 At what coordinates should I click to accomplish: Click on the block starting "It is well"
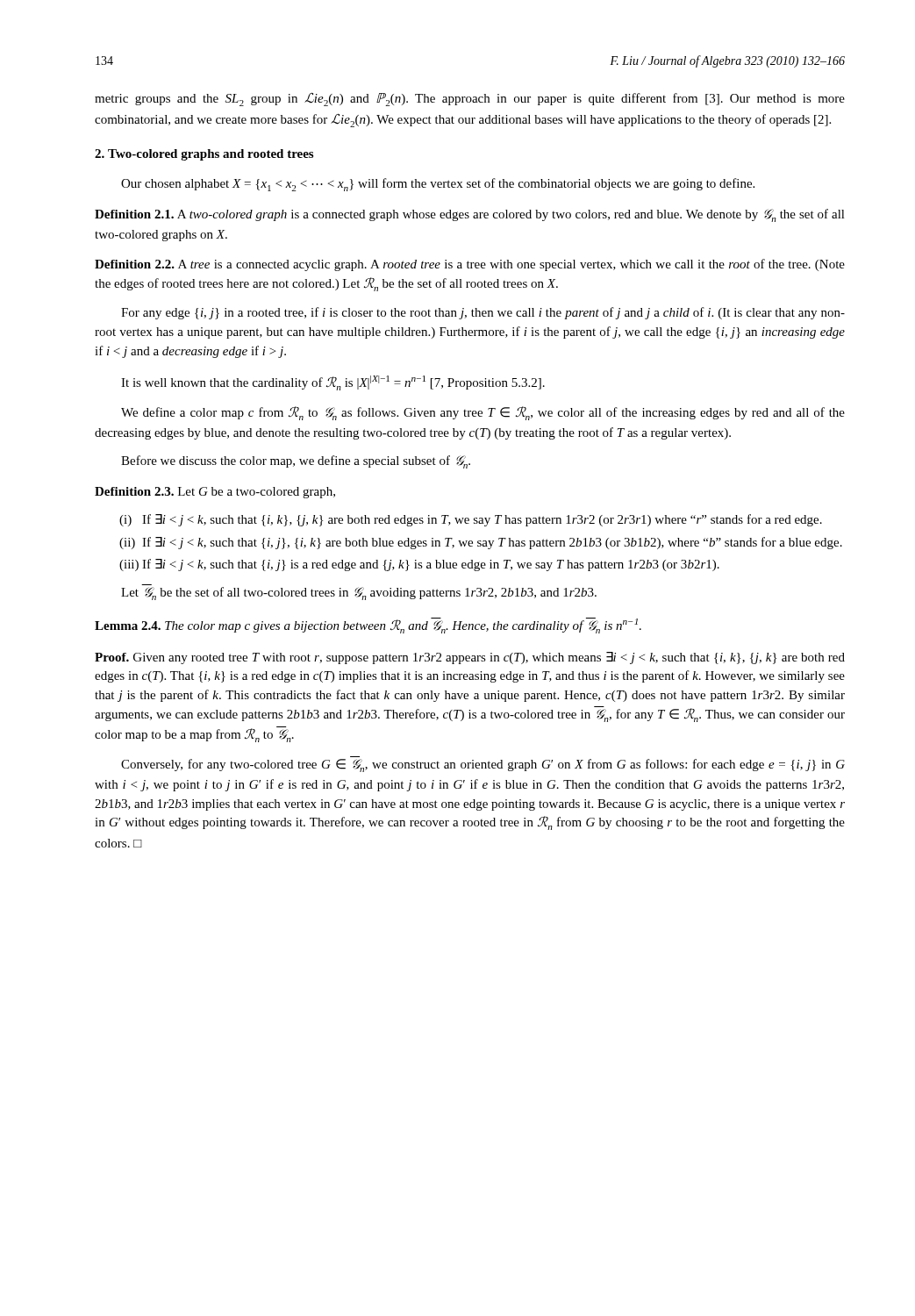coord(470,422)
